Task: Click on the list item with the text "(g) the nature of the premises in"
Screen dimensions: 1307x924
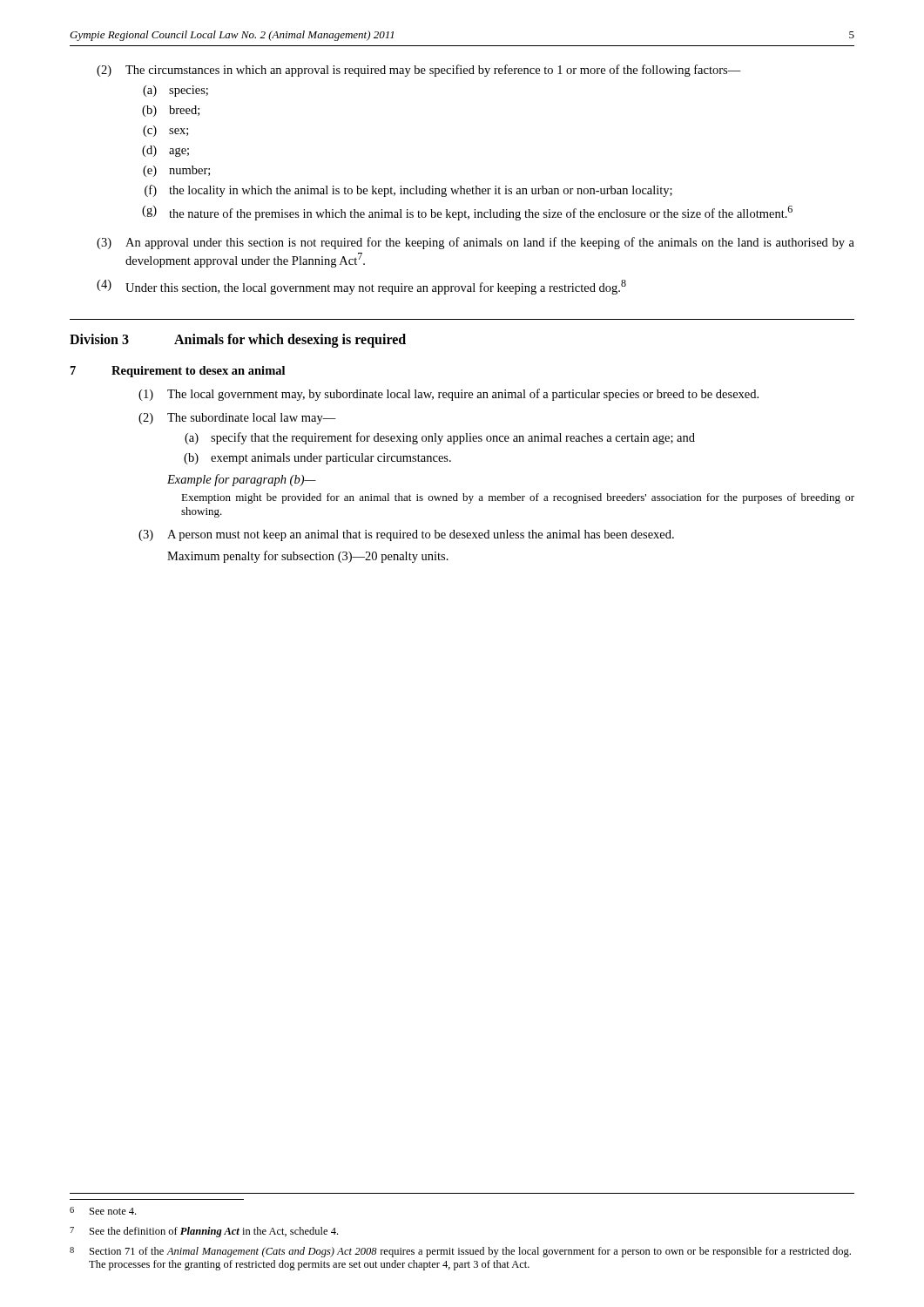Action: pos(490,212)
